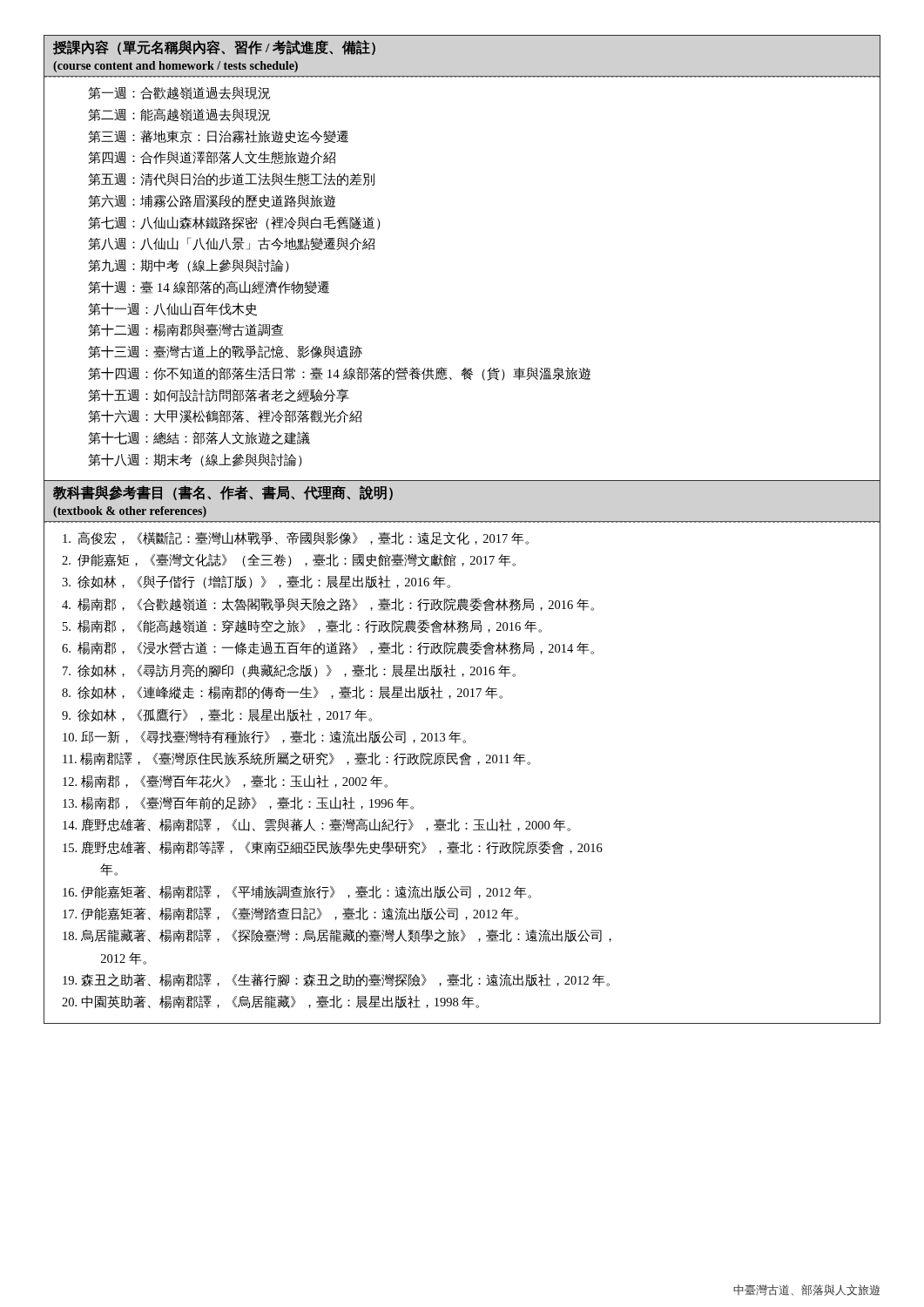Viewport: 924px width, 1307px height.
Task: Find the section header that says "教科書與參考書目（書名、作者、書局、代理商、說明） (textbook & other"
Action: 227,501
